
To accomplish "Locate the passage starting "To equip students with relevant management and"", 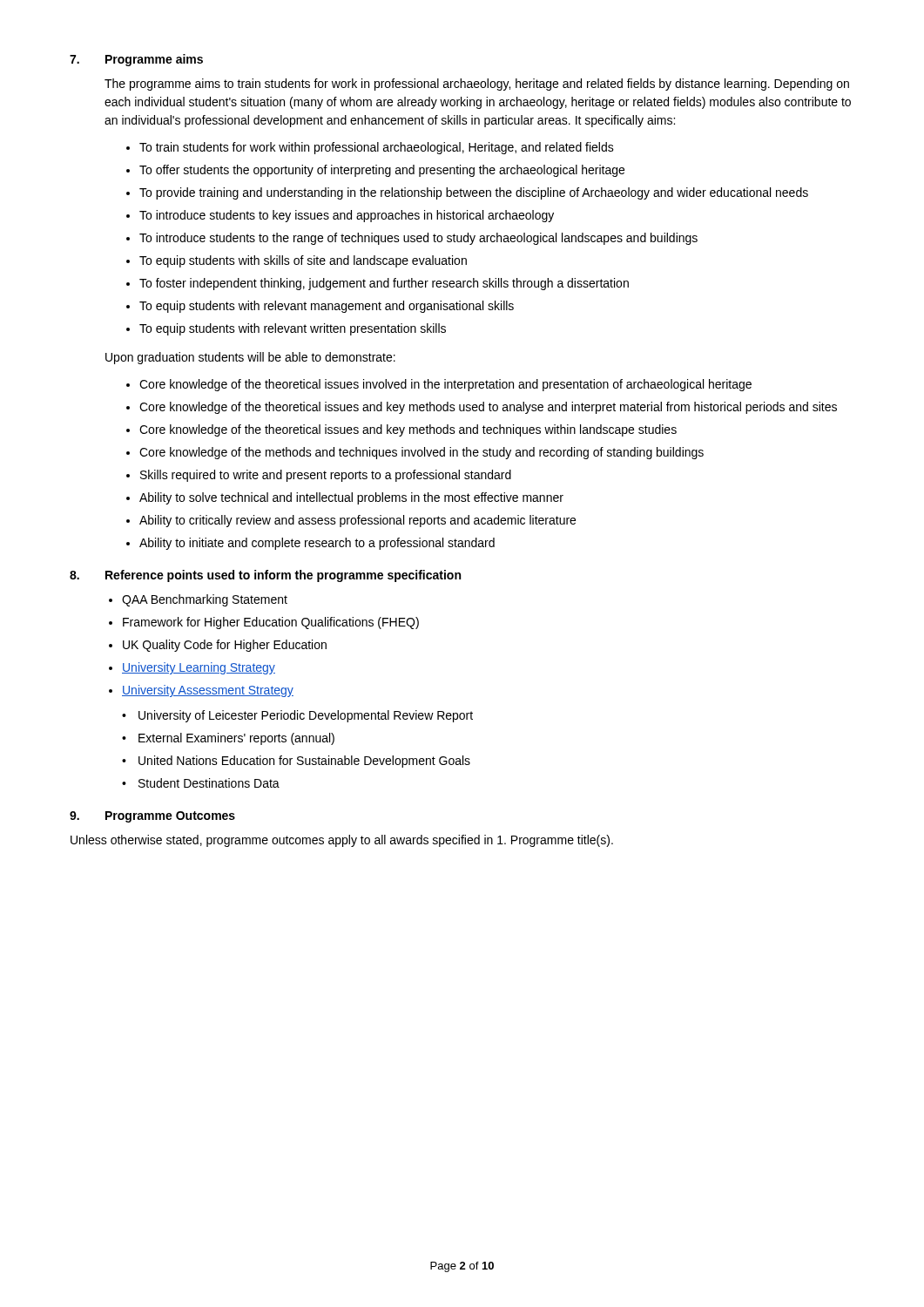I will (x=327, y=306).
